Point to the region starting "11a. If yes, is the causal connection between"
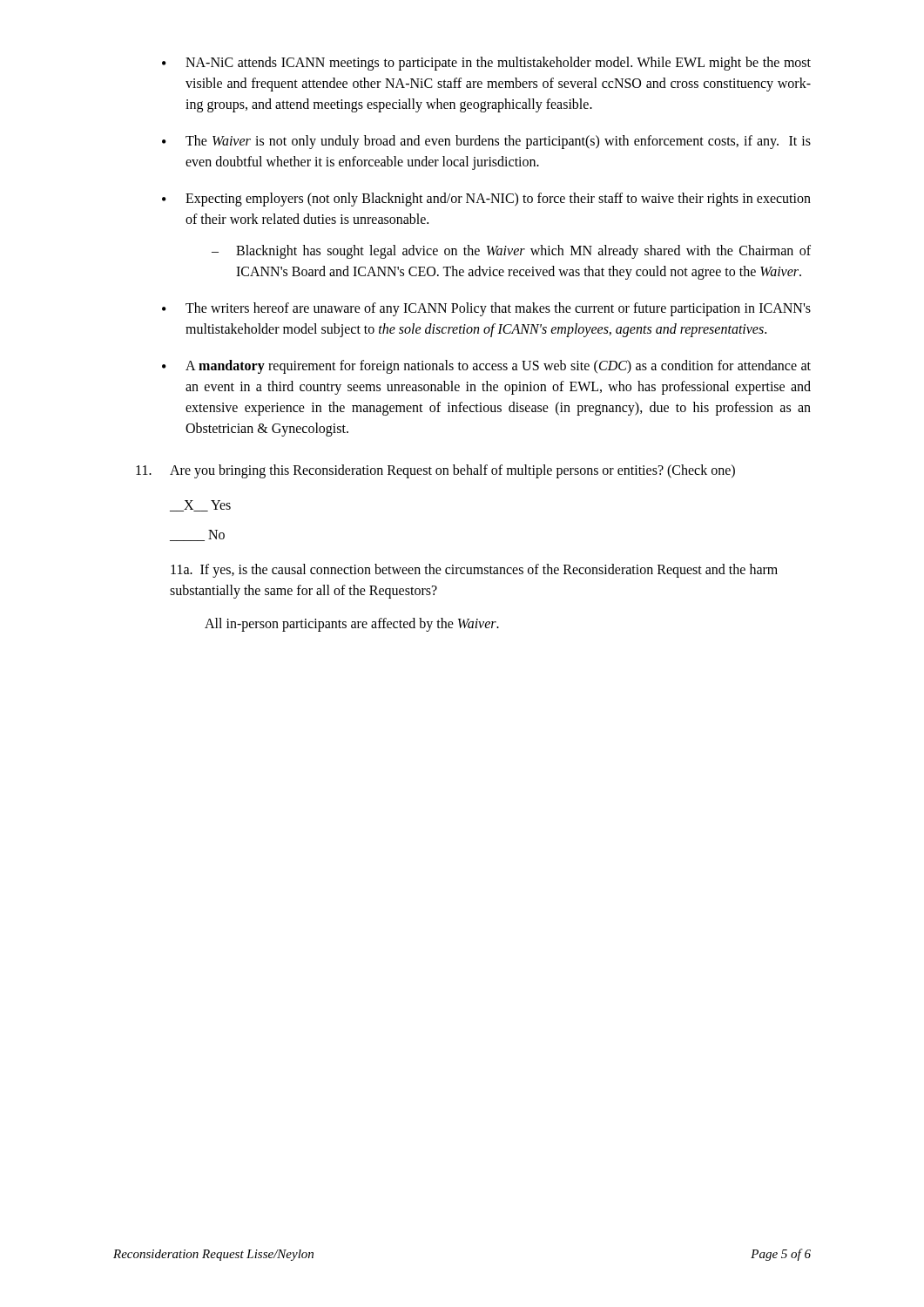 pyautogui.click(x=474, y=580)
